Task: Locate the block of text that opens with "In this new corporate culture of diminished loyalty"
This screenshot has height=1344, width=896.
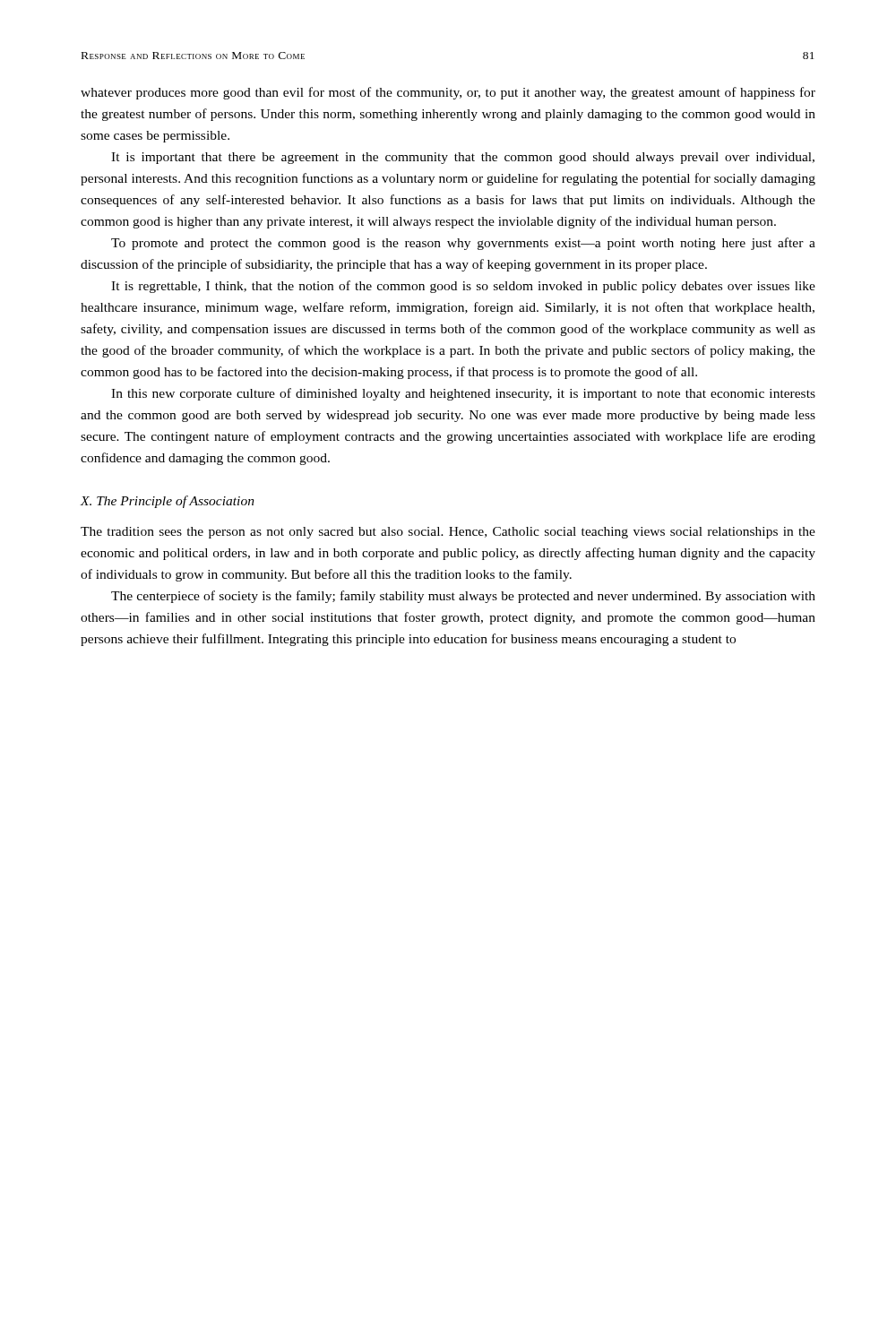Action: tap(448, 426)
